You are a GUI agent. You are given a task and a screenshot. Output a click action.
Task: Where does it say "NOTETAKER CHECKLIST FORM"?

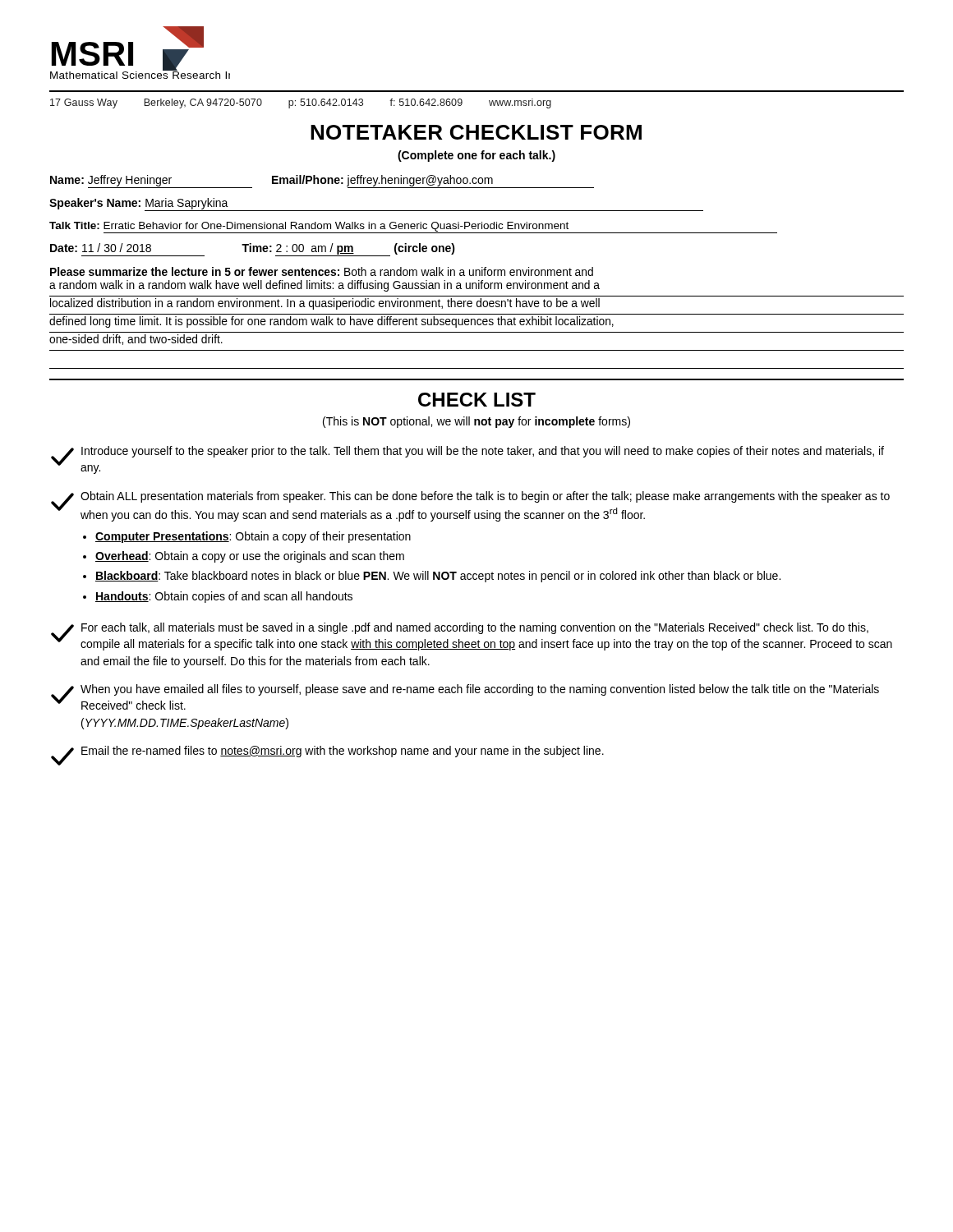click(x=476, y=132)
